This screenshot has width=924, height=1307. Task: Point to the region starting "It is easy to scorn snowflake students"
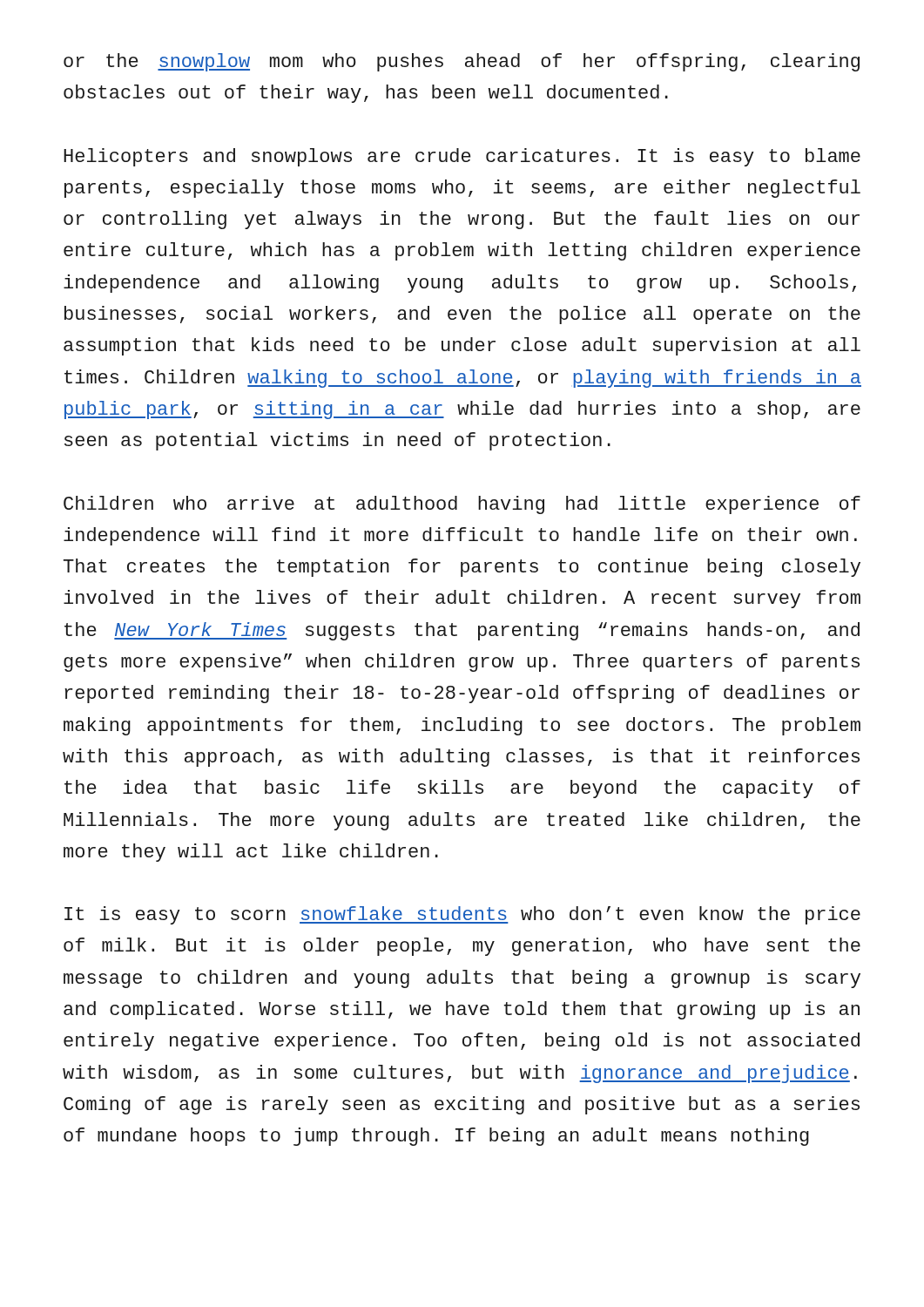point(462,1026)
